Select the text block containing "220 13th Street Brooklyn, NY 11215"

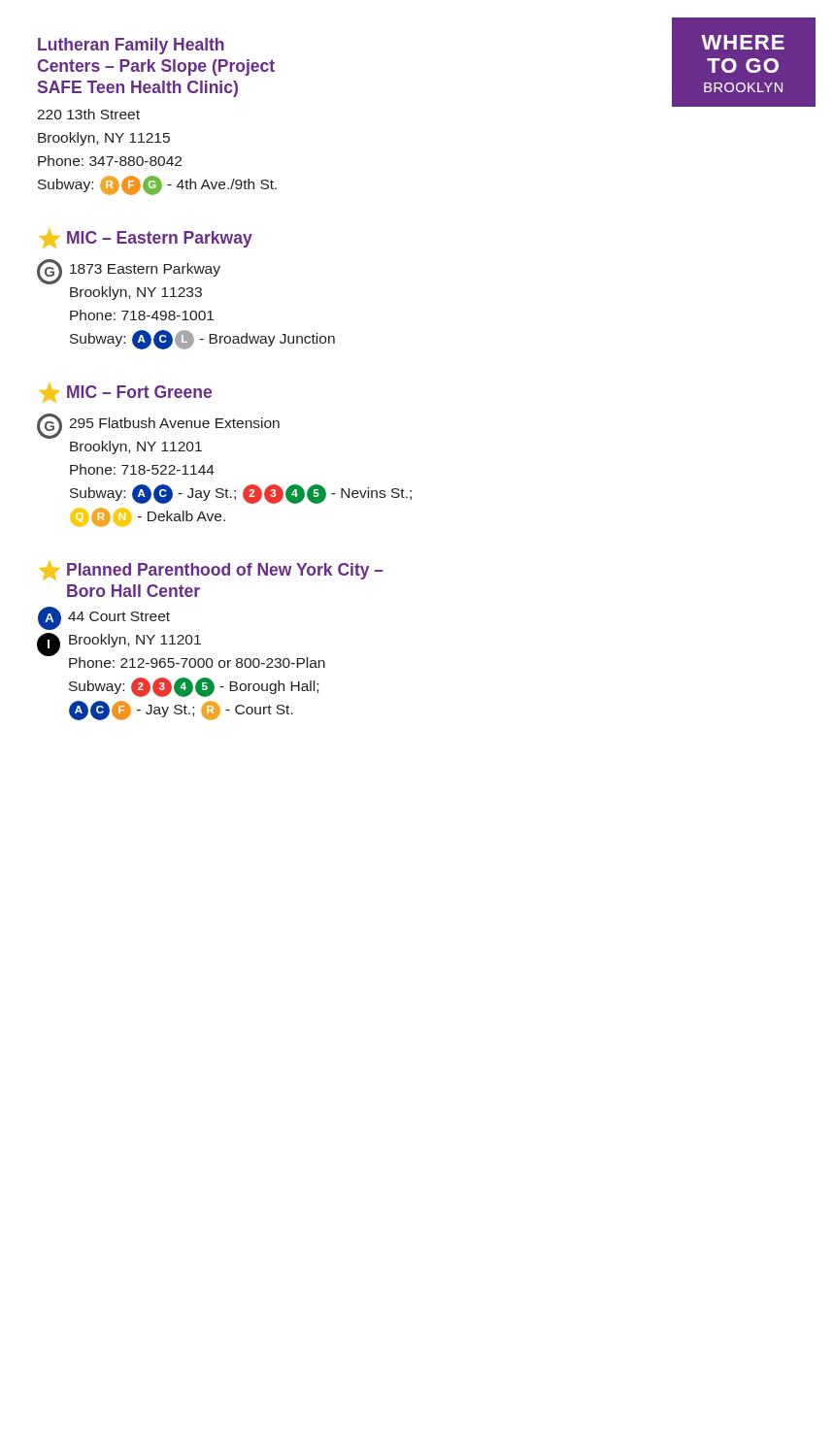[88, 114]
